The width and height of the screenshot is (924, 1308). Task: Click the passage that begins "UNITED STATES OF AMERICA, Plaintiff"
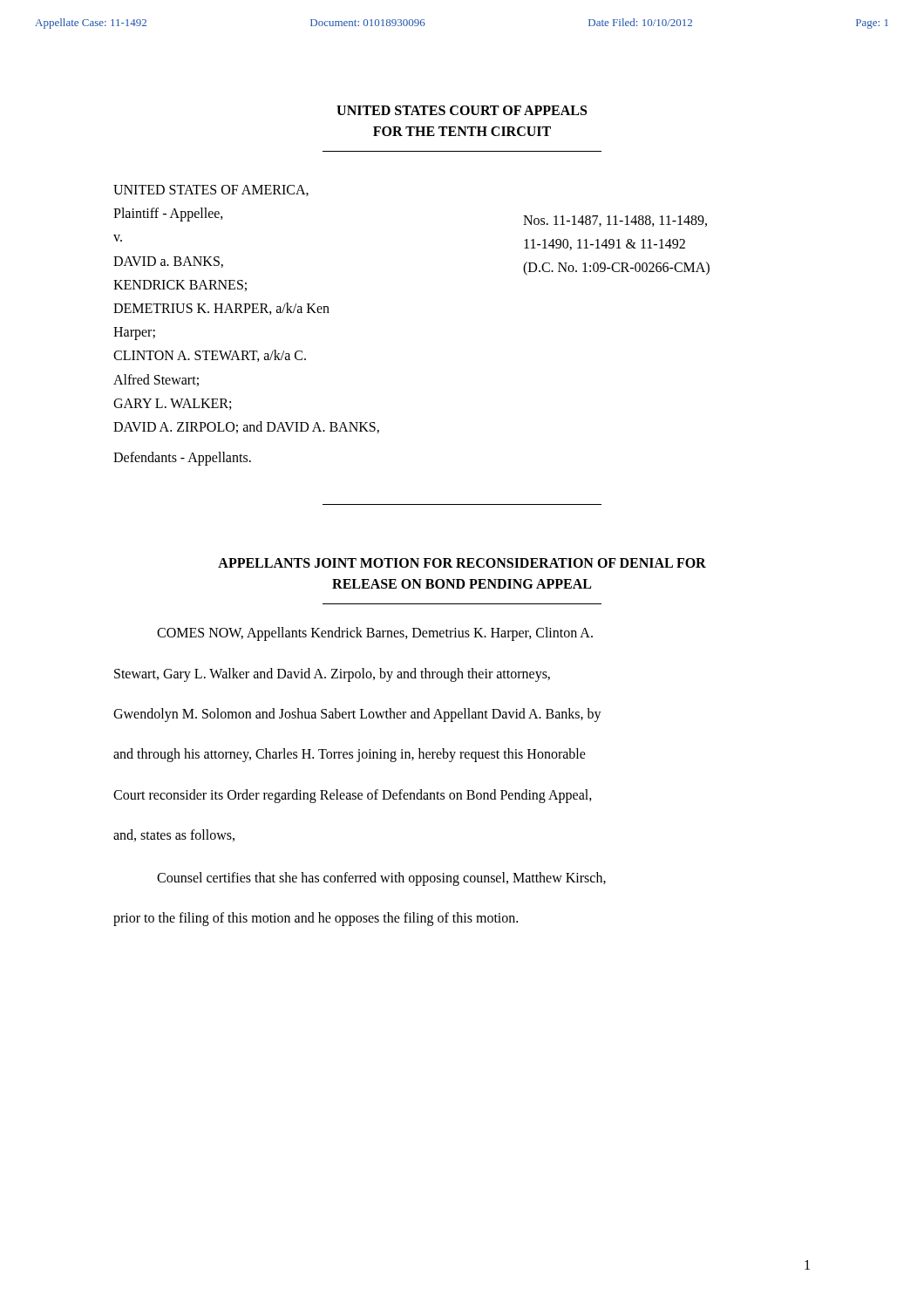(247, 308)
